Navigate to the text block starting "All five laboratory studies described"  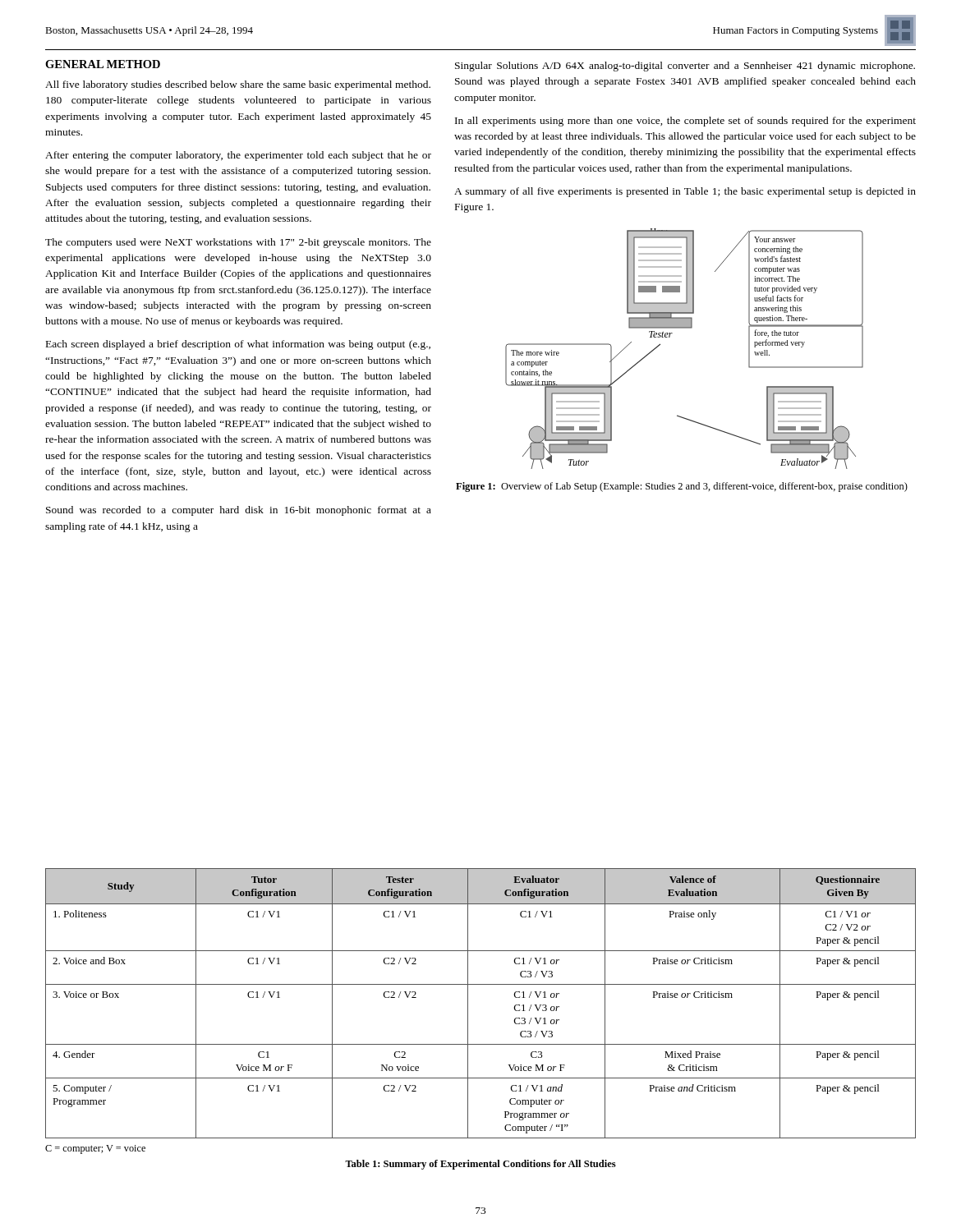[238, 108]
